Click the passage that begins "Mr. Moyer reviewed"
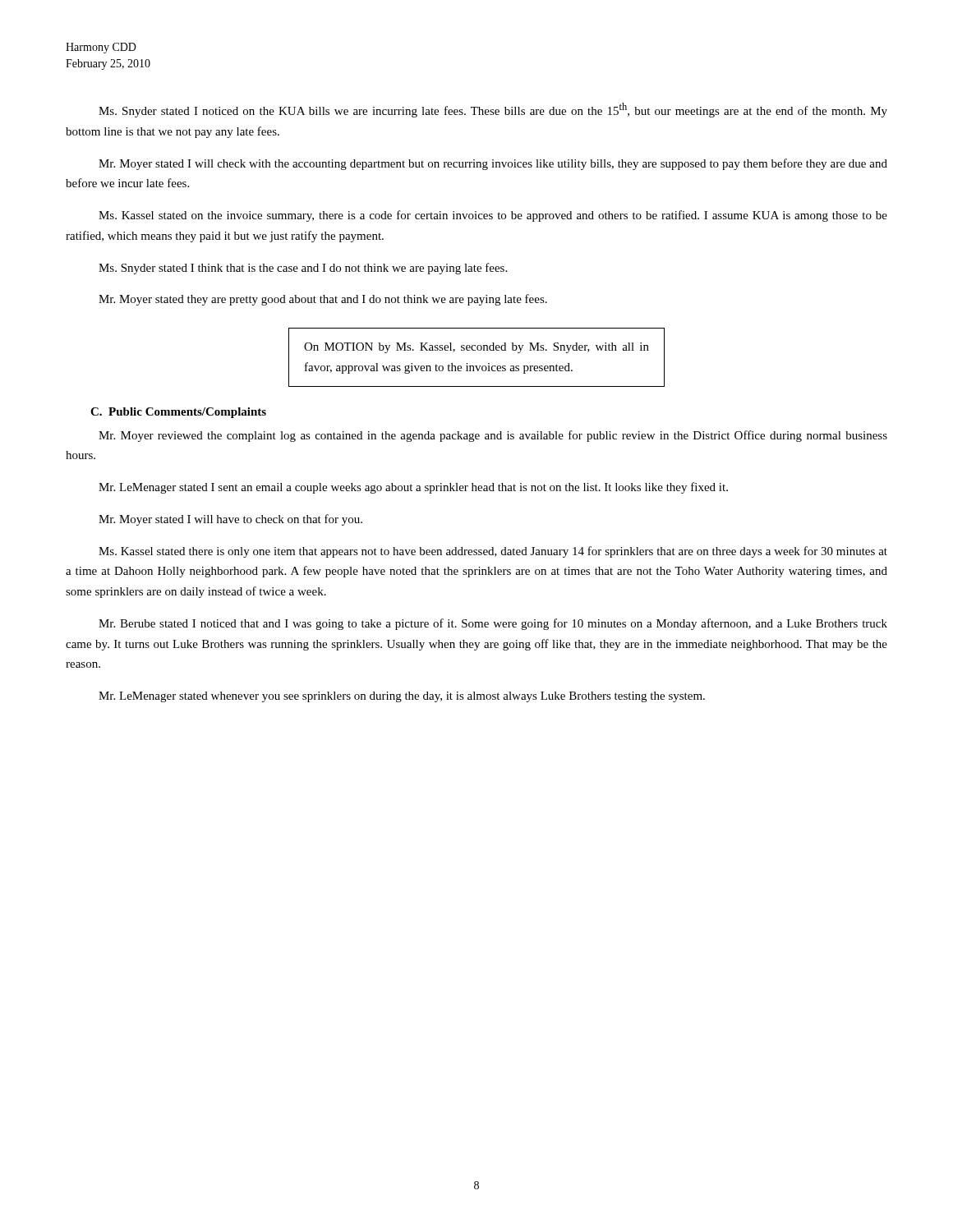 pyautogui.click(x=476, y=445)
